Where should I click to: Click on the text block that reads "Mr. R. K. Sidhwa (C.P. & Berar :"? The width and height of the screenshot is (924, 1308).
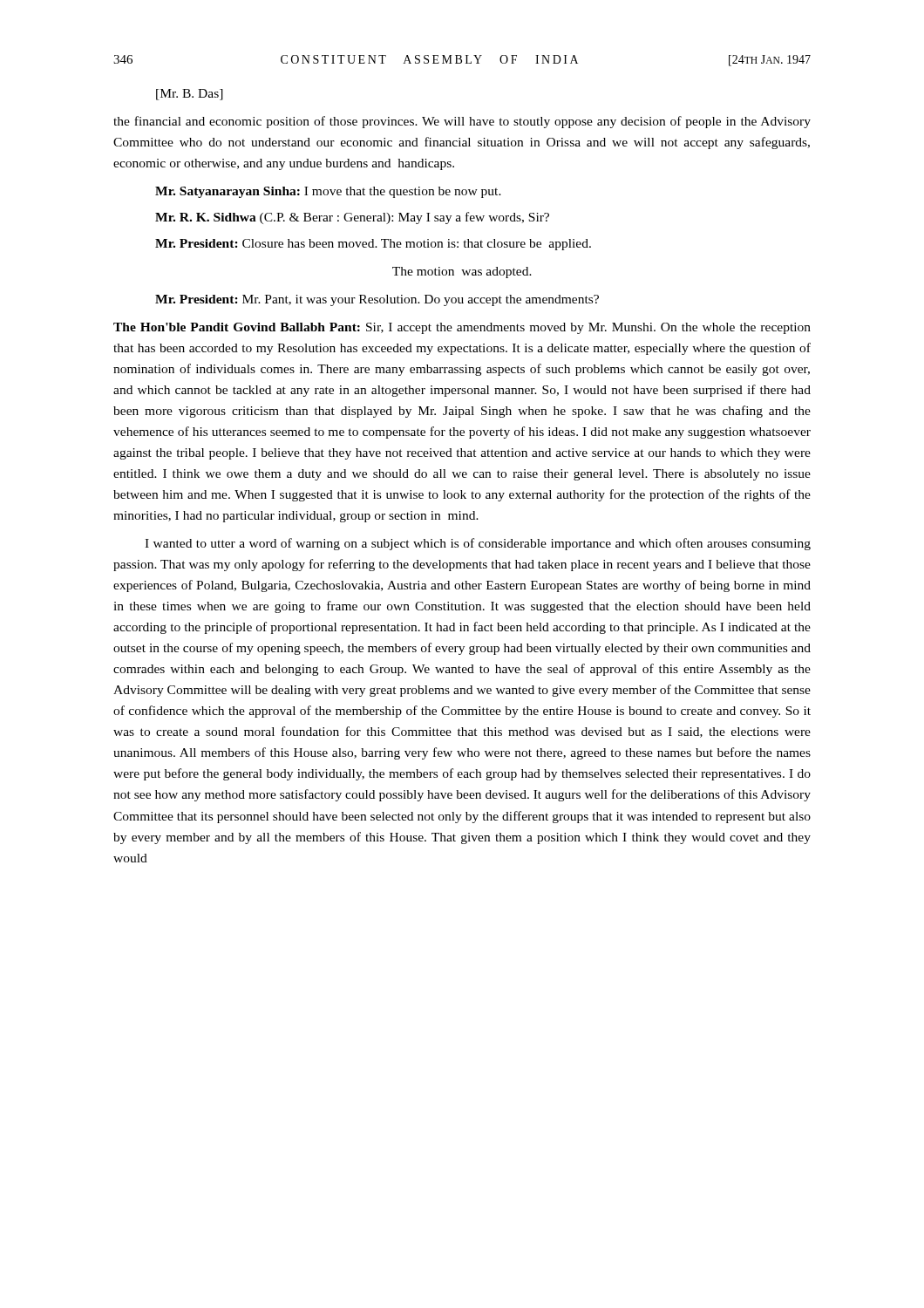pos(352,217)
